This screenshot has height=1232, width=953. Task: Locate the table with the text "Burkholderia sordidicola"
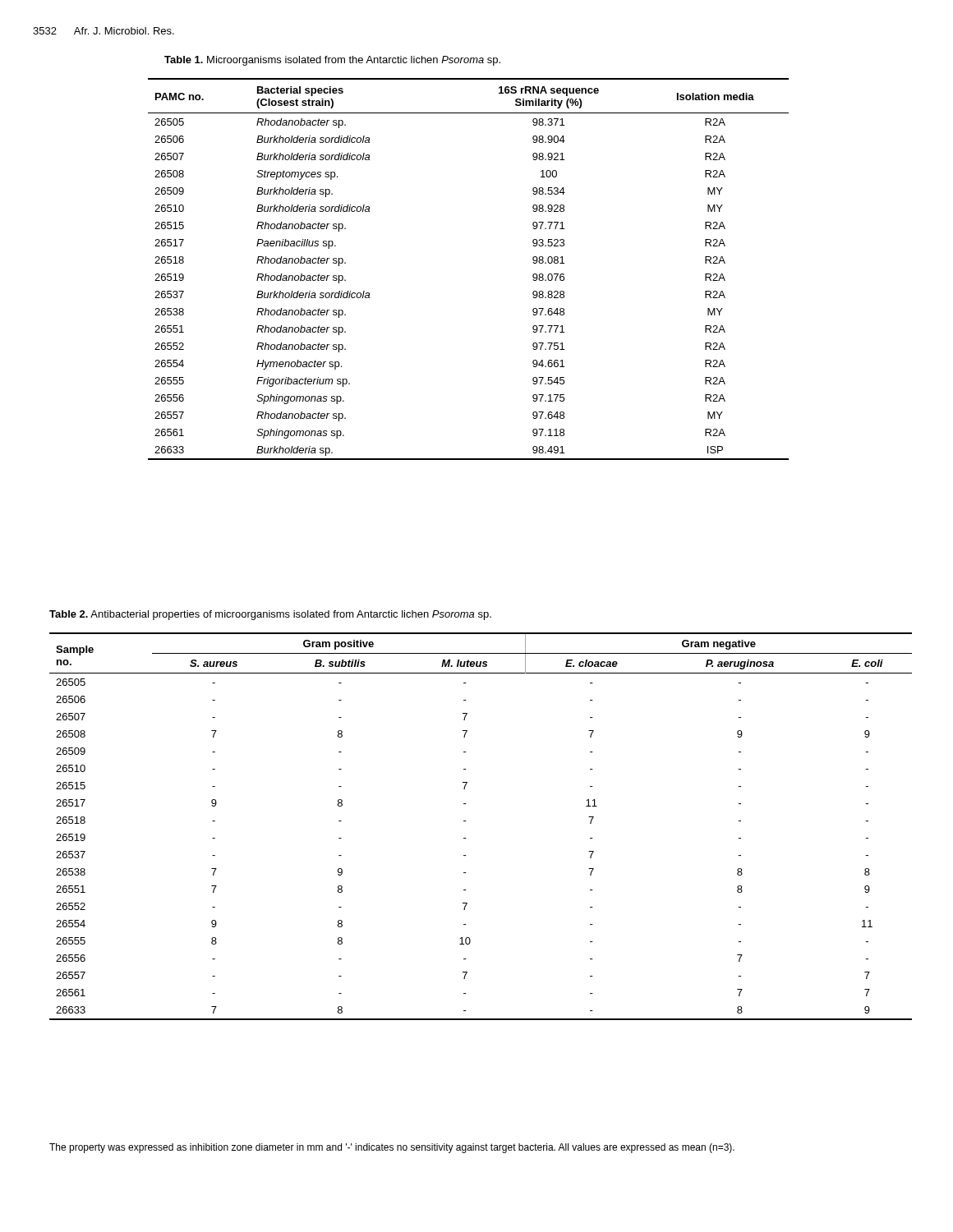tap(468, 269)
